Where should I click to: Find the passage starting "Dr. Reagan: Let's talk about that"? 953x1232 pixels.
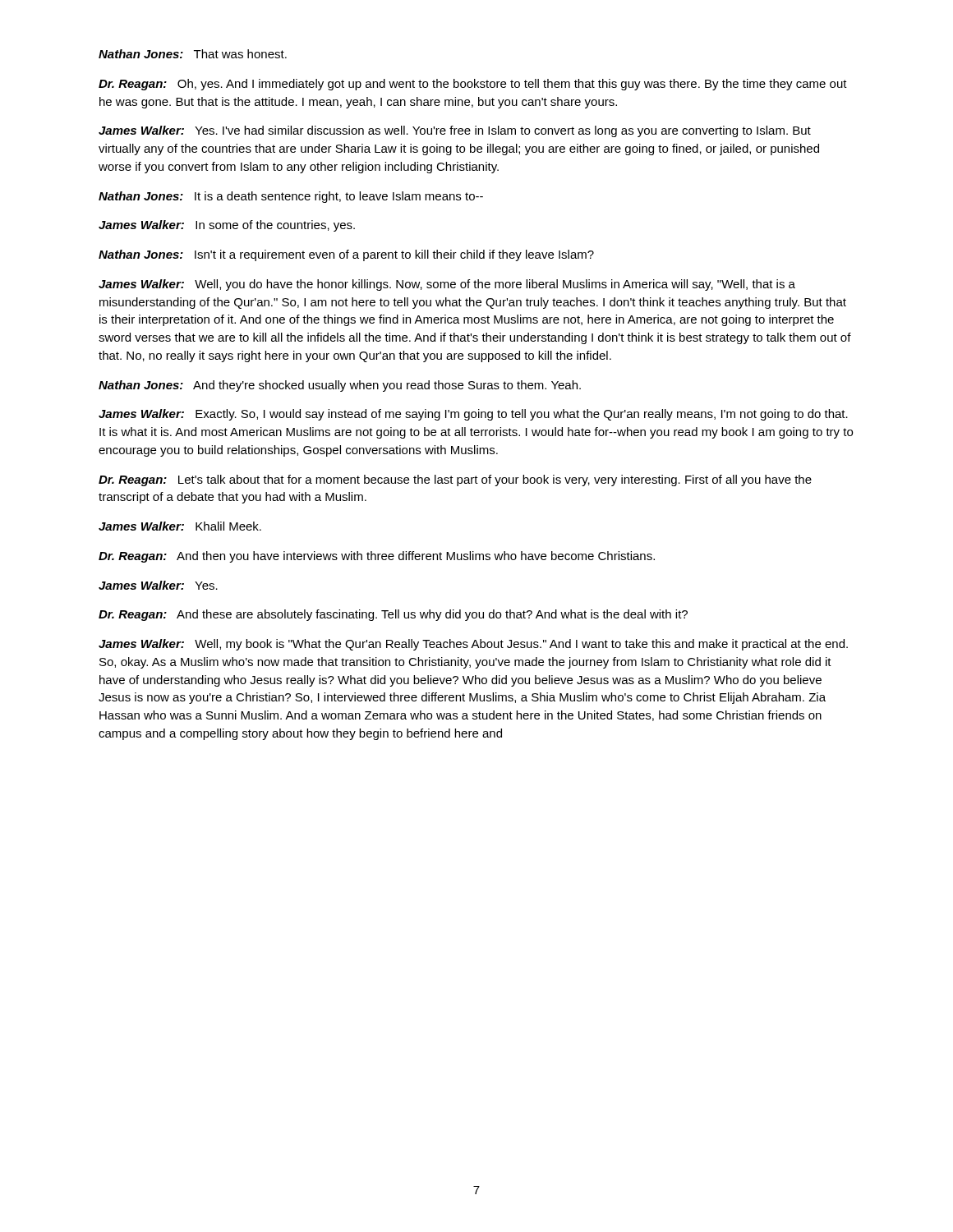coord(455,488)
